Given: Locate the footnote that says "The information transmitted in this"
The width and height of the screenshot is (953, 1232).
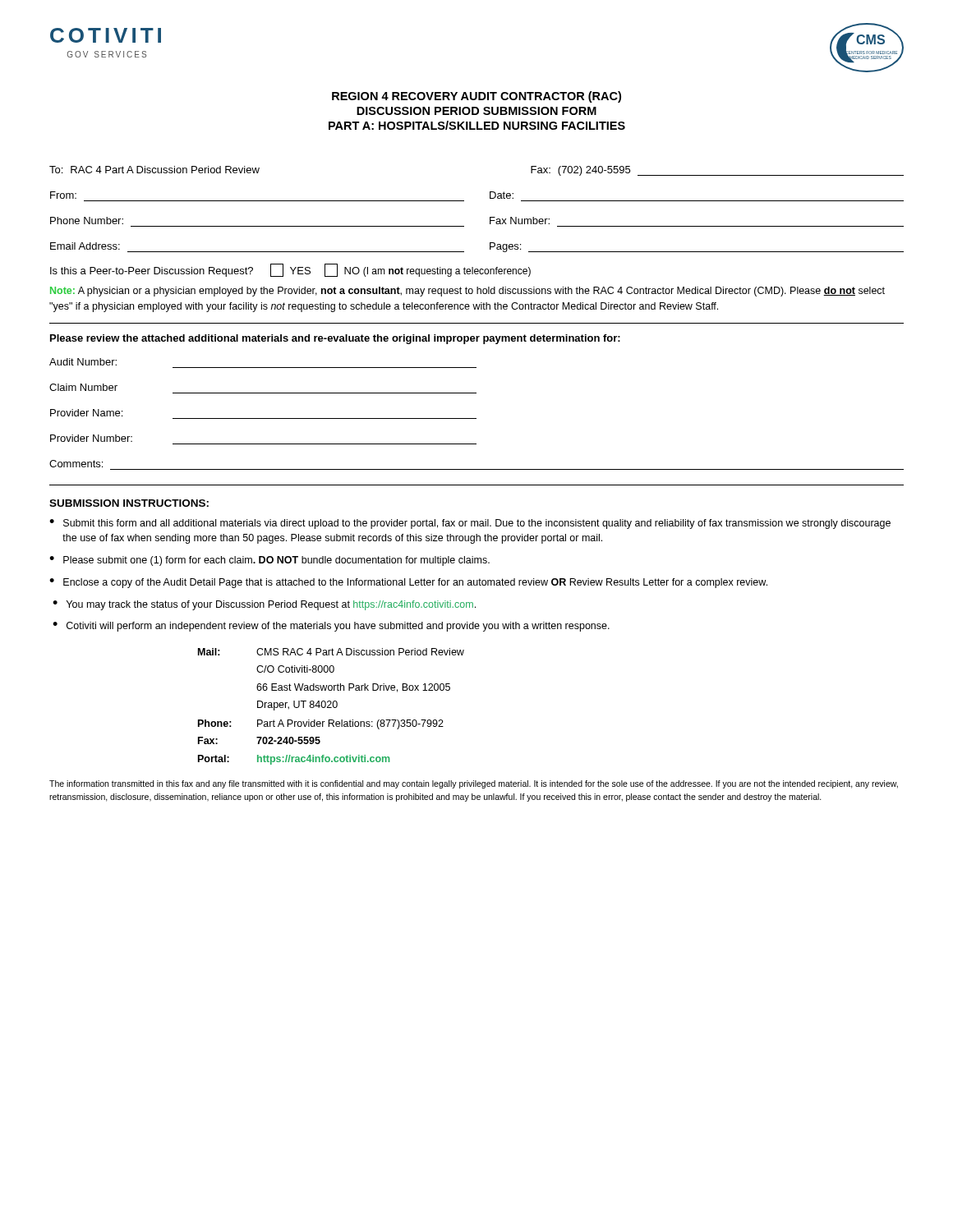Looking at the screenshot, I should 474,790.
